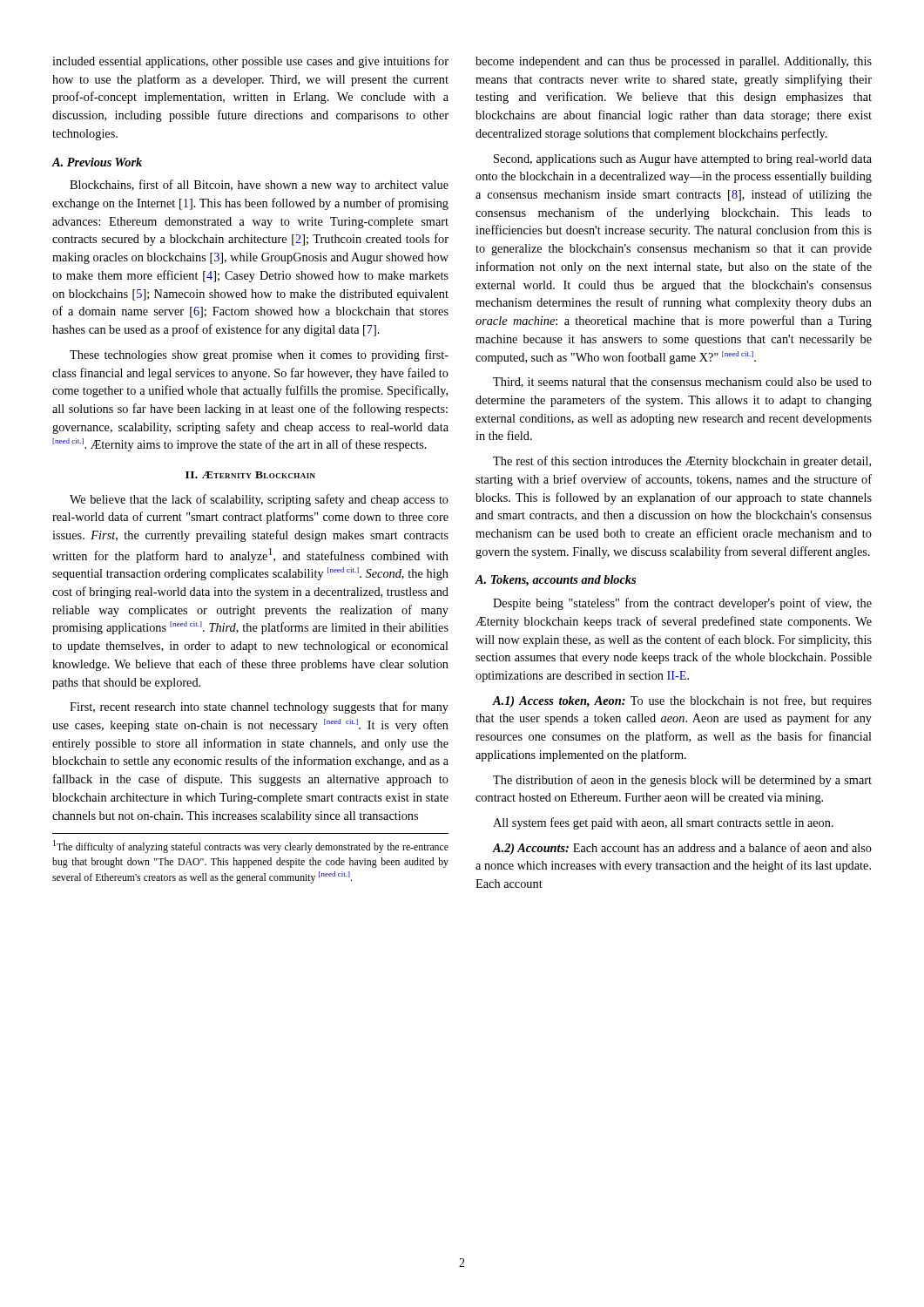Find the text block starting "The distribution of aeon"
The image size is (924, 1307).
[x=674, y=789]
